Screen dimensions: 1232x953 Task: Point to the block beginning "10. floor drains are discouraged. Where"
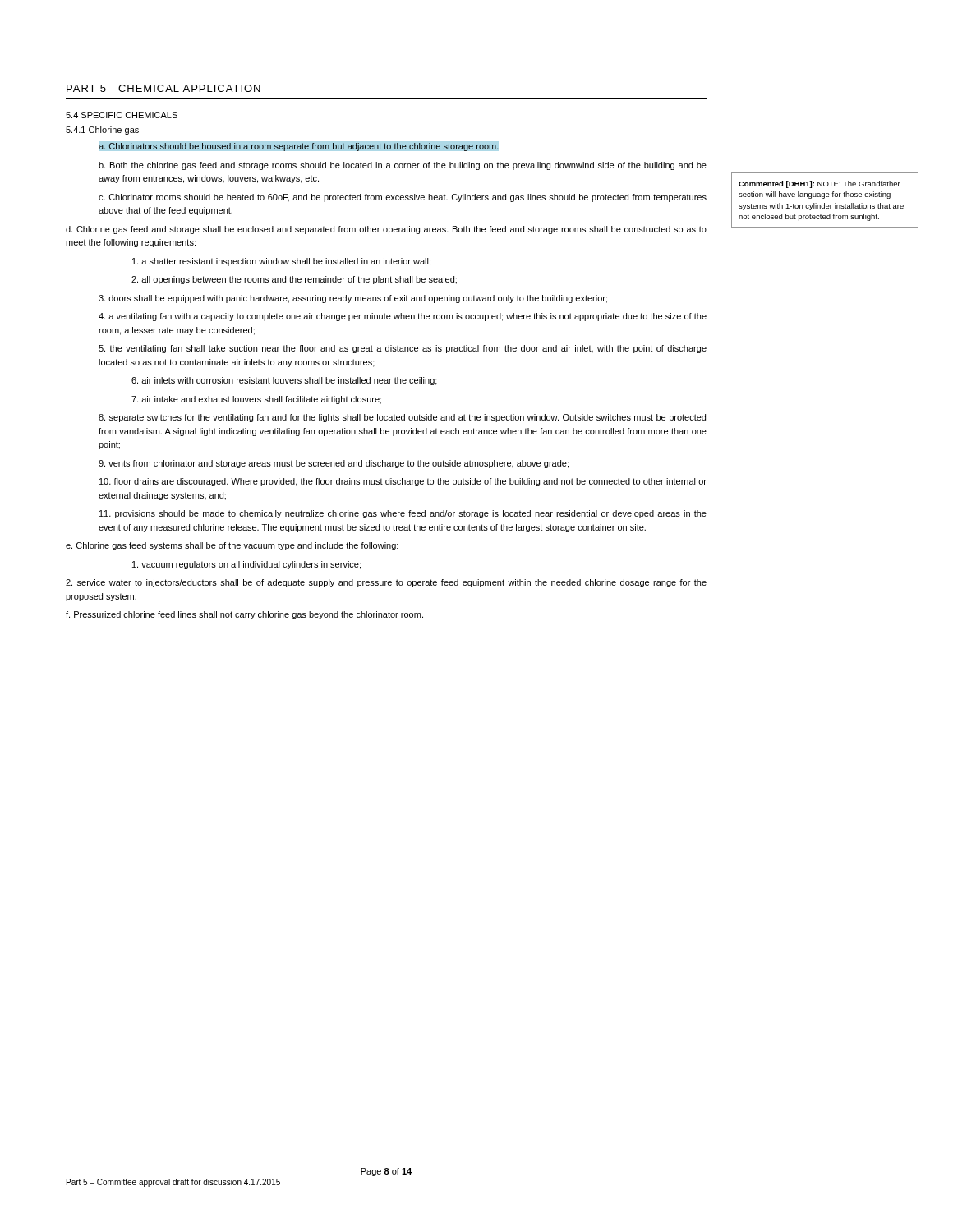[403, 488]
